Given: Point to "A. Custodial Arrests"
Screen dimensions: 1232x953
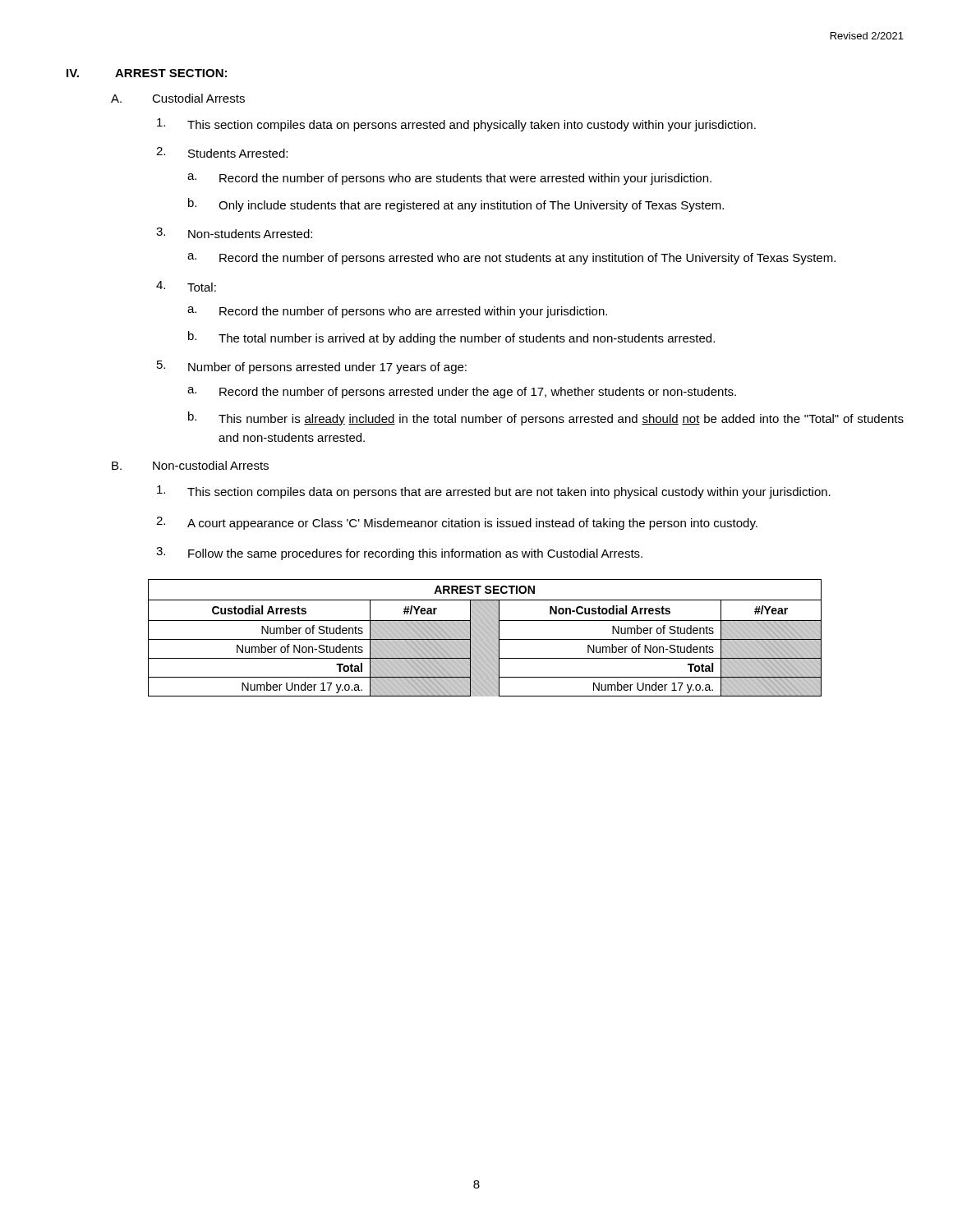Looking at the screenshot, I should click(x=178, y=98).
